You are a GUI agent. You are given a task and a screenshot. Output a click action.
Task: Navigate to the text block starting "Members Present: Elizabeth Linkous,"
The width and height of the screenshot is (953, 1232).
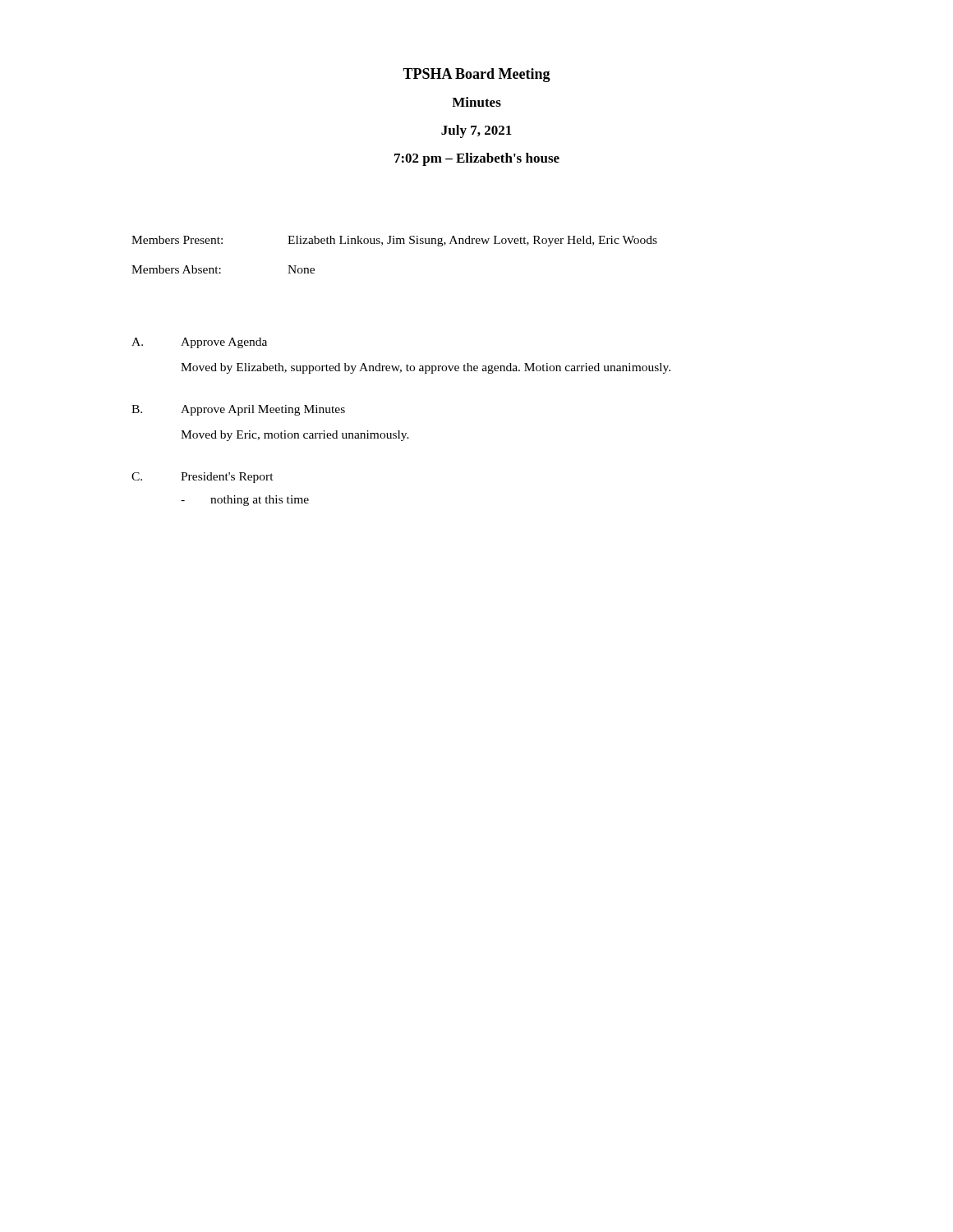[x=476, y=240]
